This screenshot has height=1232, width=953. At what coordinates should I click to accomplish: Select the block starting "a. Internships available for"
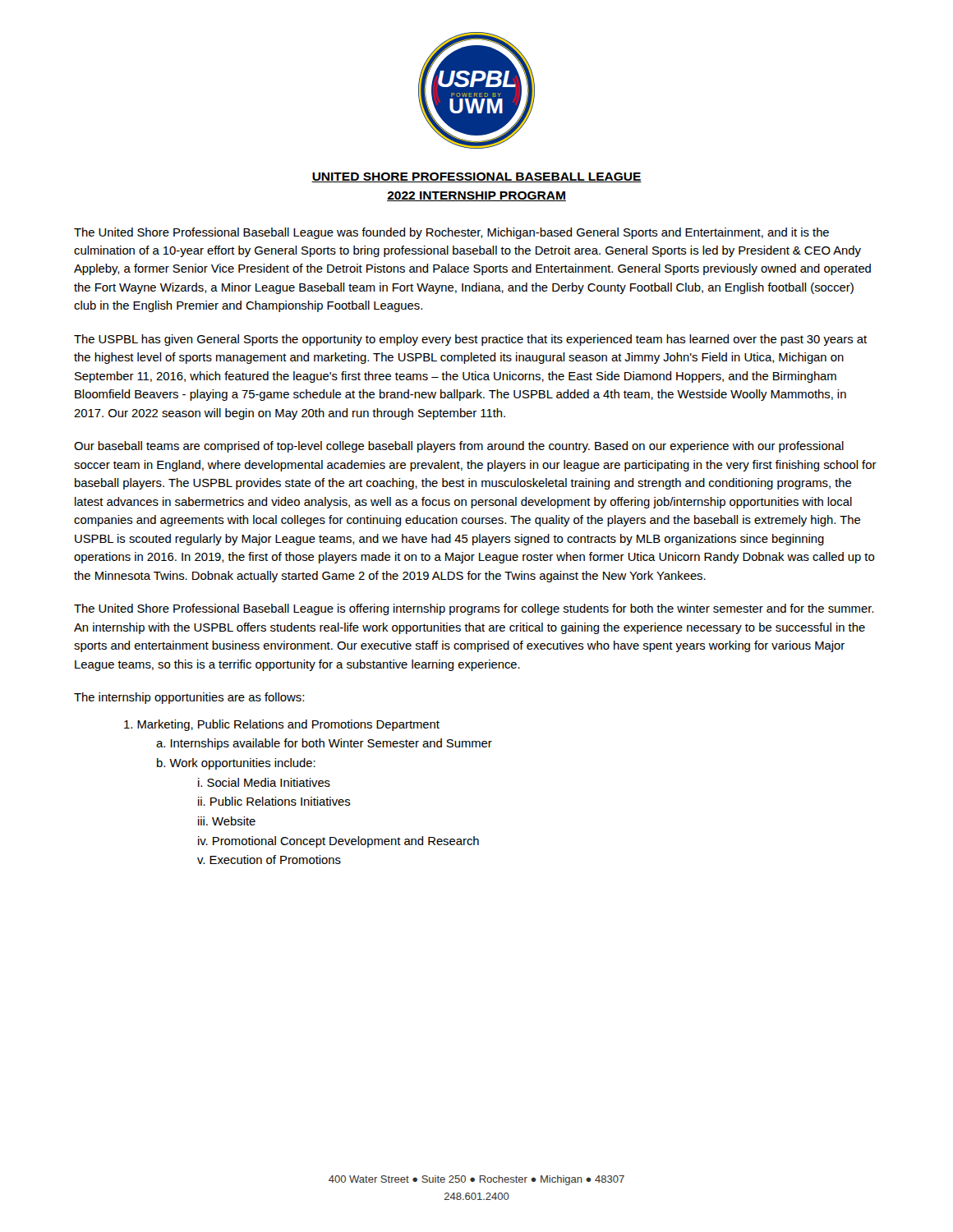324,744
